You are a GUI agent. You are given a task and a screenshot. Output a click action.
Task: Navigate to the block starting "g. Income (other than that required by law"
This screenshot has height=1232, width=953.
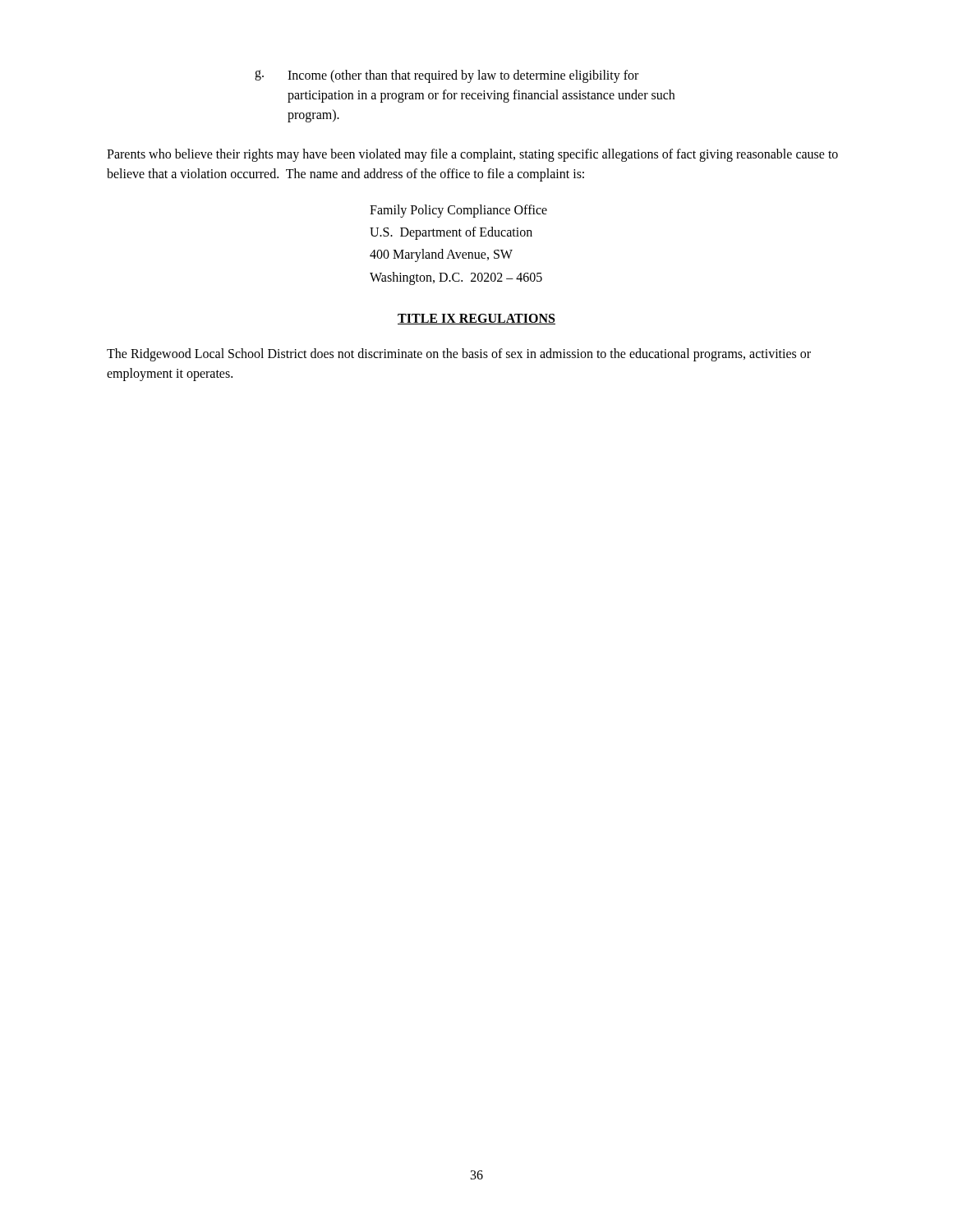465,95
